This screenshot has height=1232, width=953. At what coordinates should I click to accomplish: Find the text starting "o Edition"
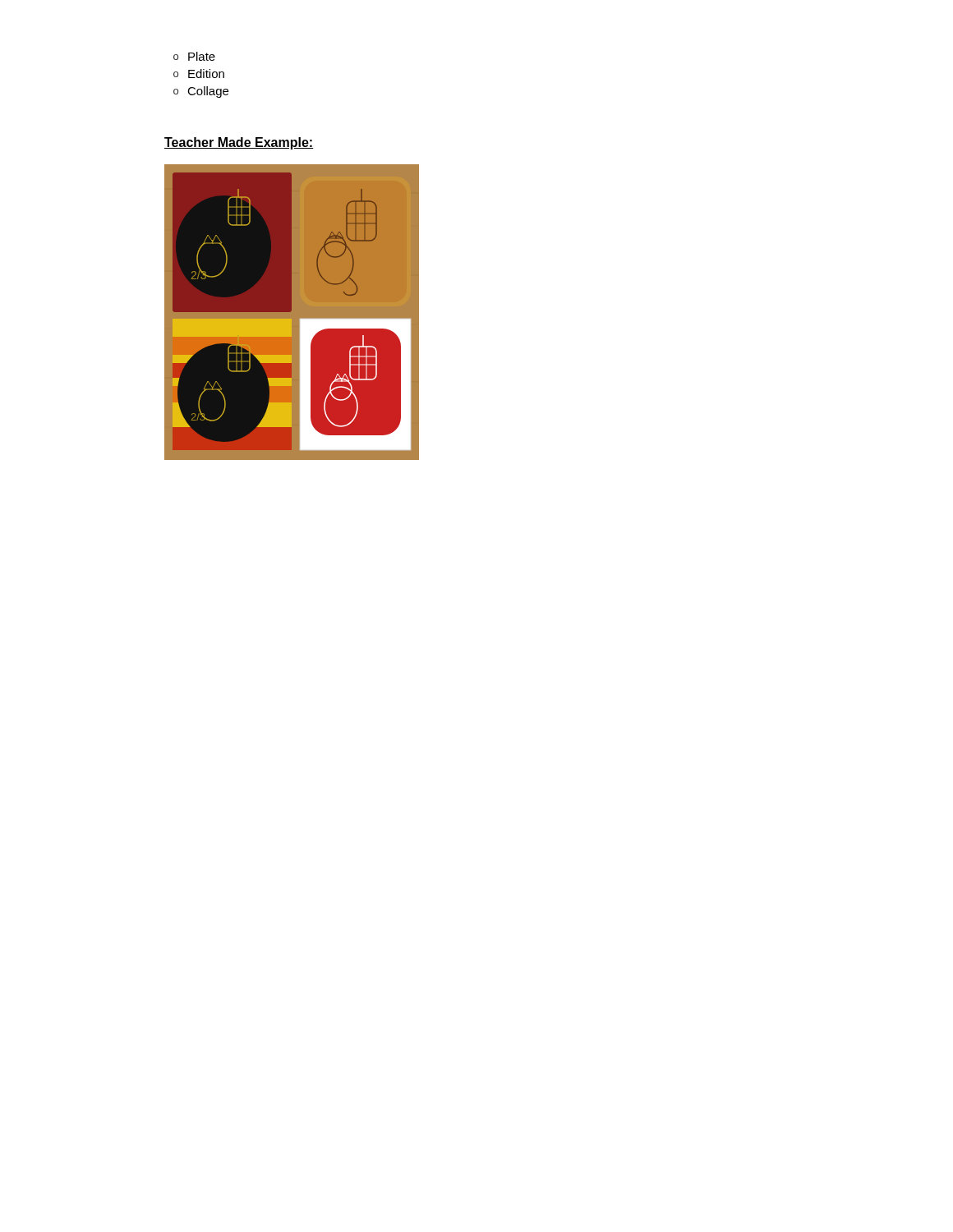click(x=195, y=73)
